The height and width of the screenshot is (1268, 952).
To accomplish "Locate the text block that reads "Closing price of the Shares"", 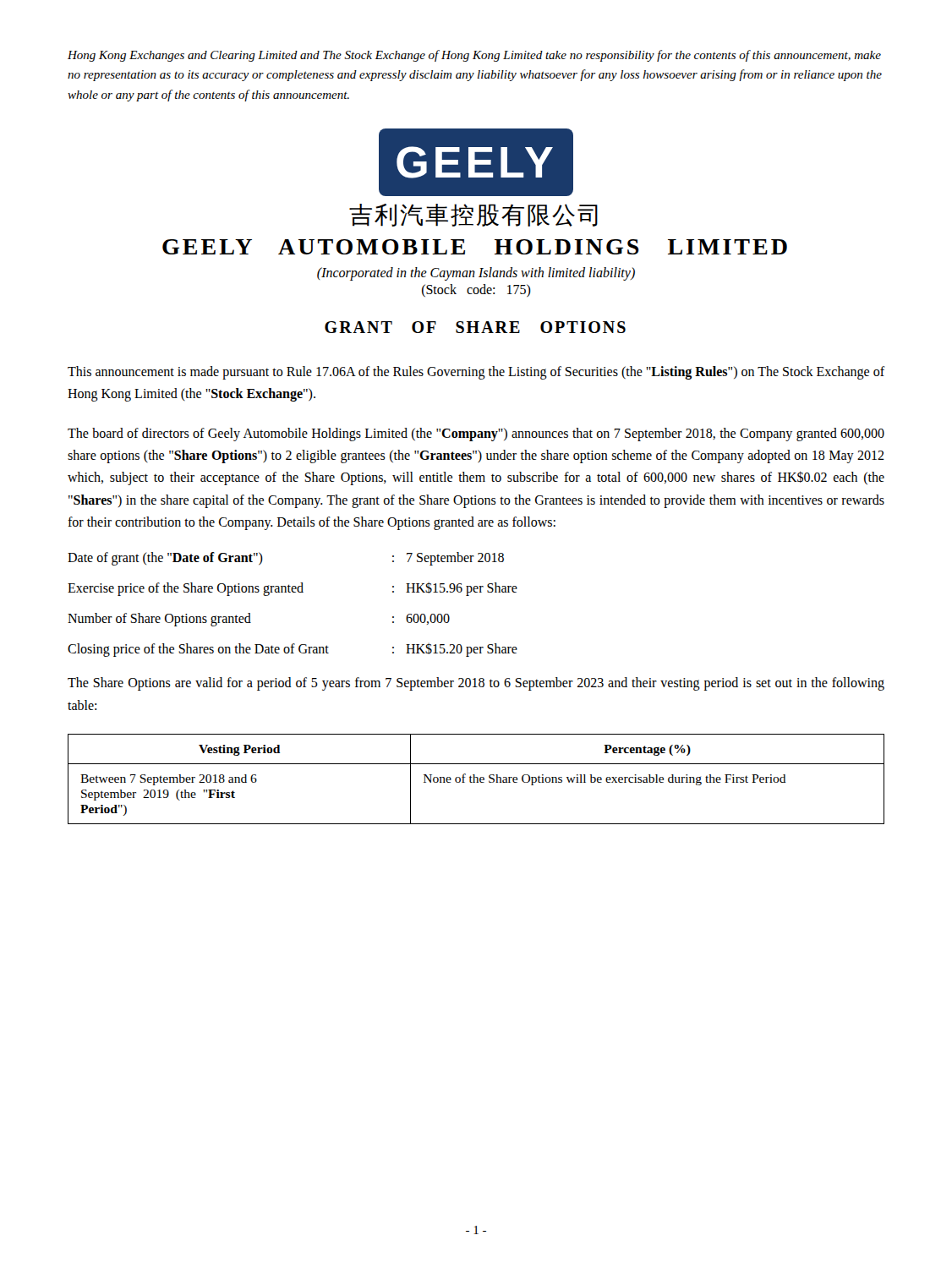I will [476, 650].
